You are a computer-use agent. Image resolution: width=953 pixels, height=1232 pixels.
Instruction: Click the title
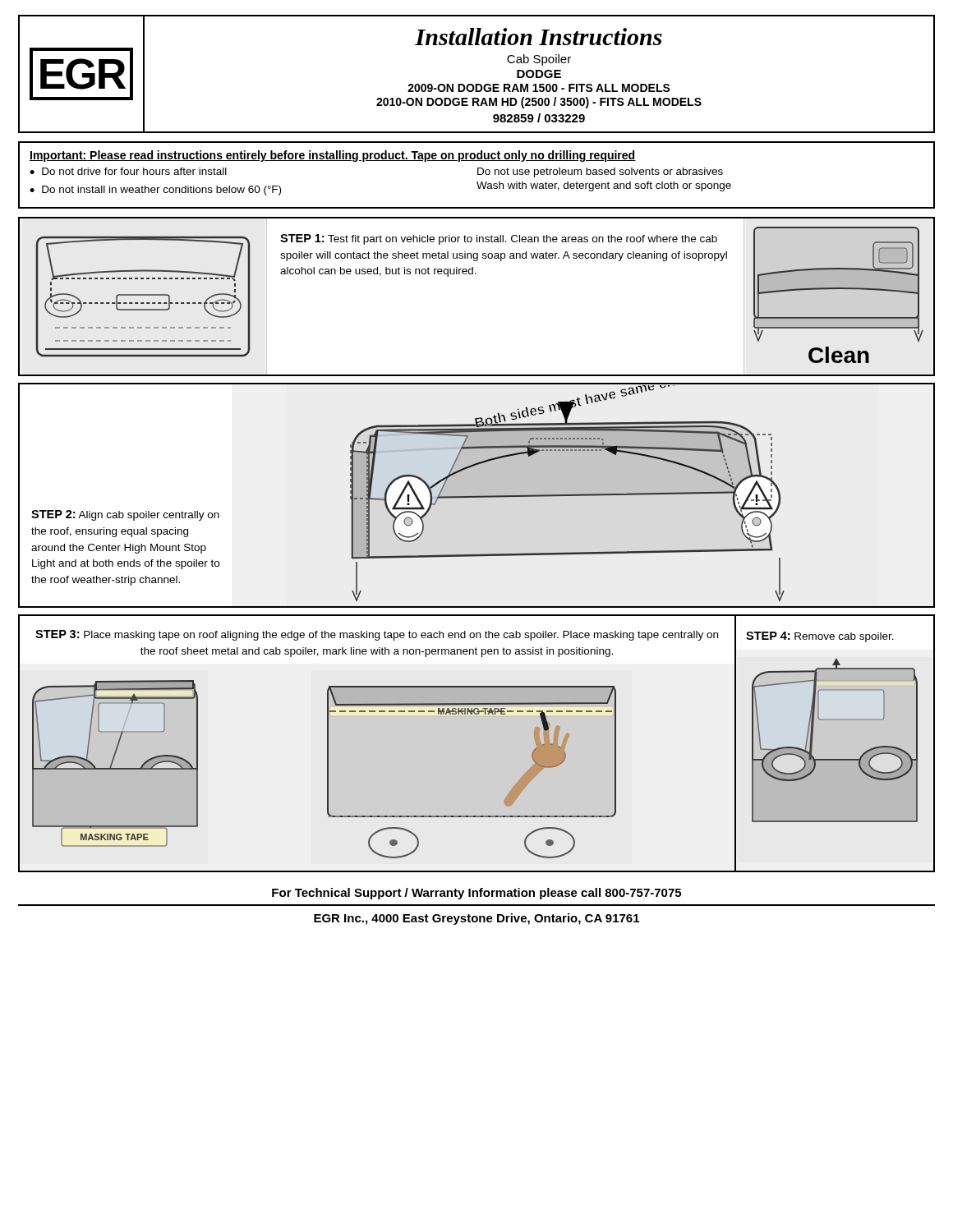(x=539, y=74)
